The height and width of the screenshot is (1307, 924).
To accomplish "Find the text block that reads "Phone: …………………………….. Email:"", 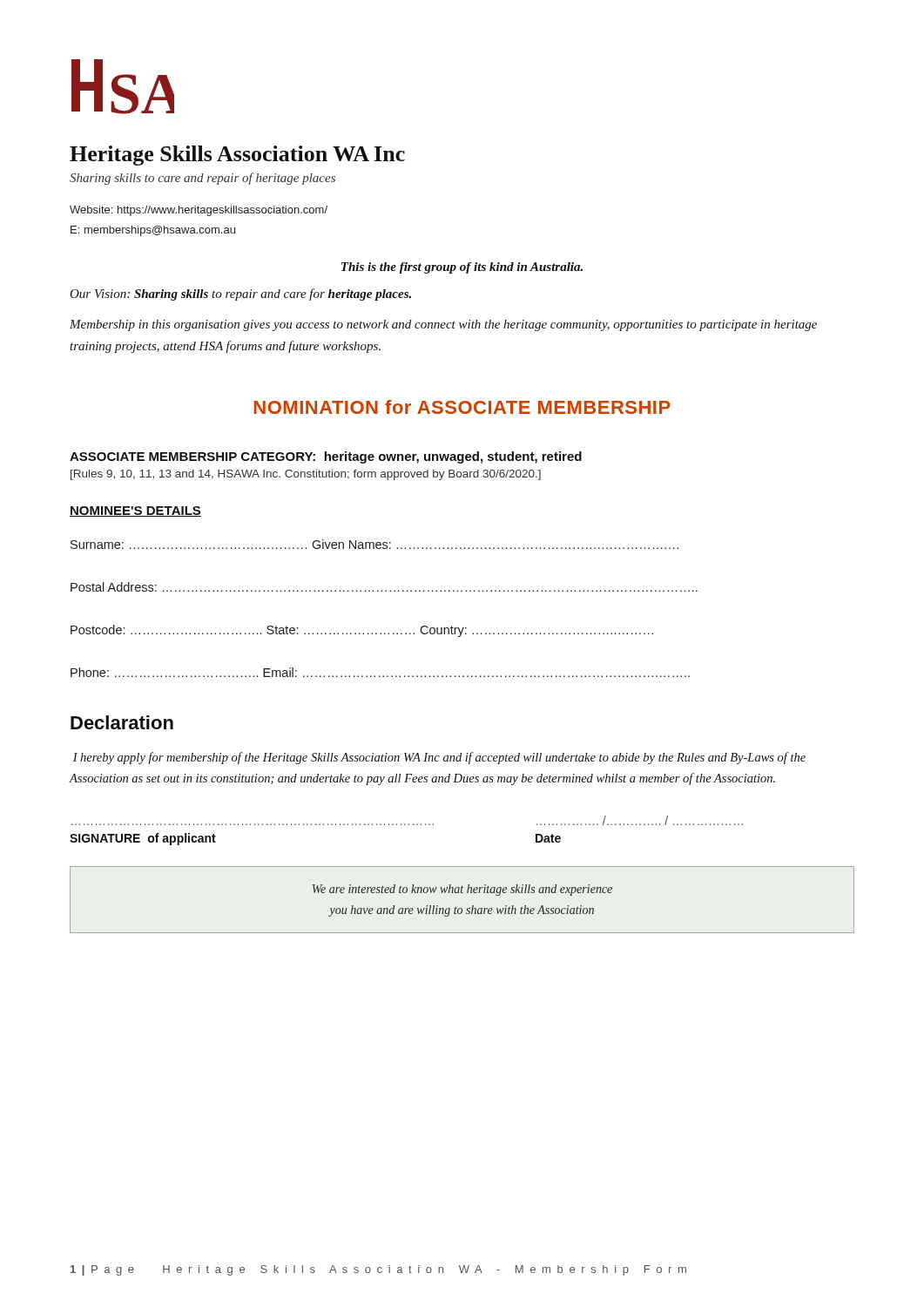I will pyautogui.click(x=380, y=673).
